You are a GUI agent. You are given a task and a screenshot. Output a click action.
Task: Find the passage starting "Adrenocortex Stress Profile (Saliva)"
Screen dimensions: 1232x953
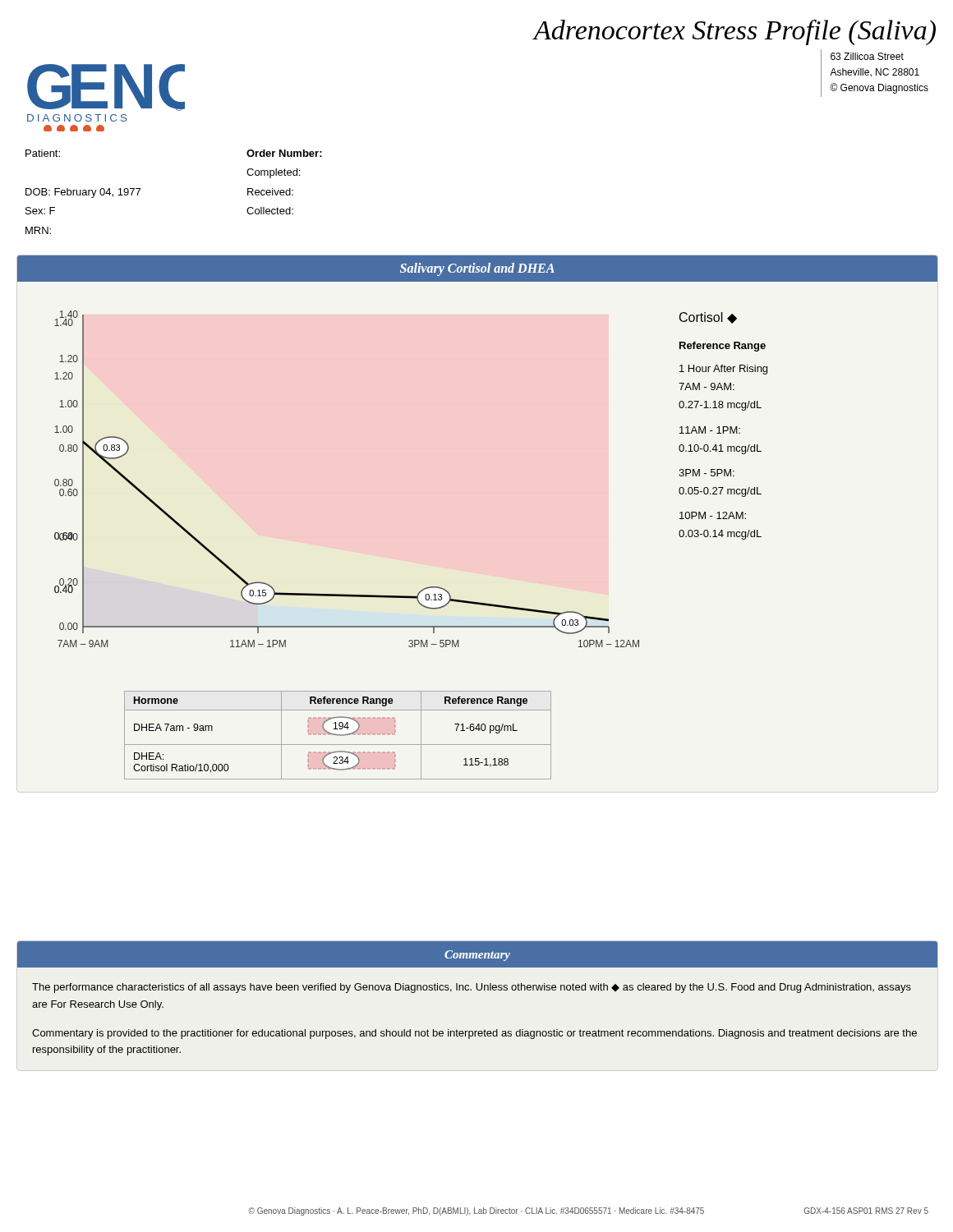point(735,30)
